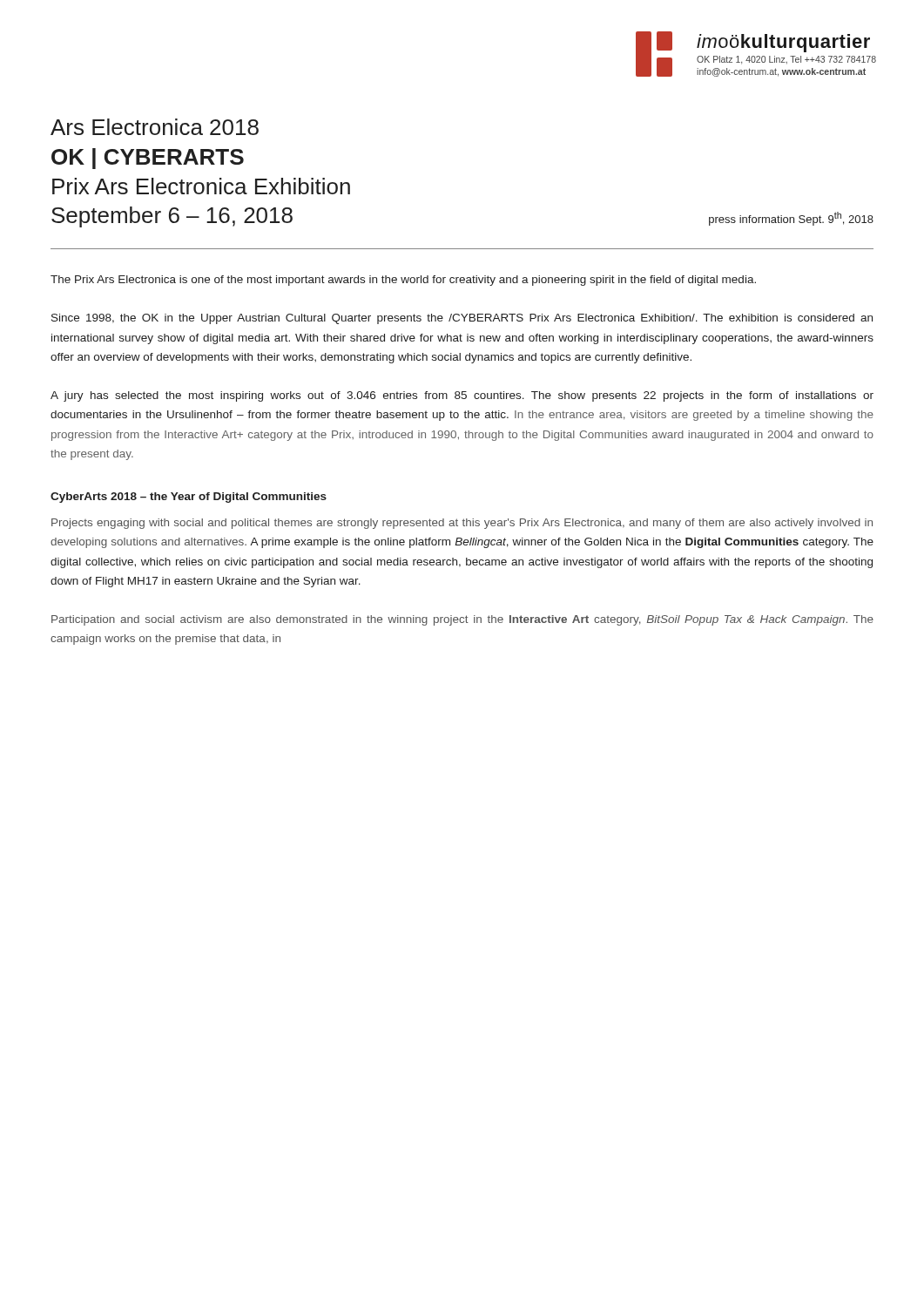Select the section header
924x1307 pixels.
189,496
